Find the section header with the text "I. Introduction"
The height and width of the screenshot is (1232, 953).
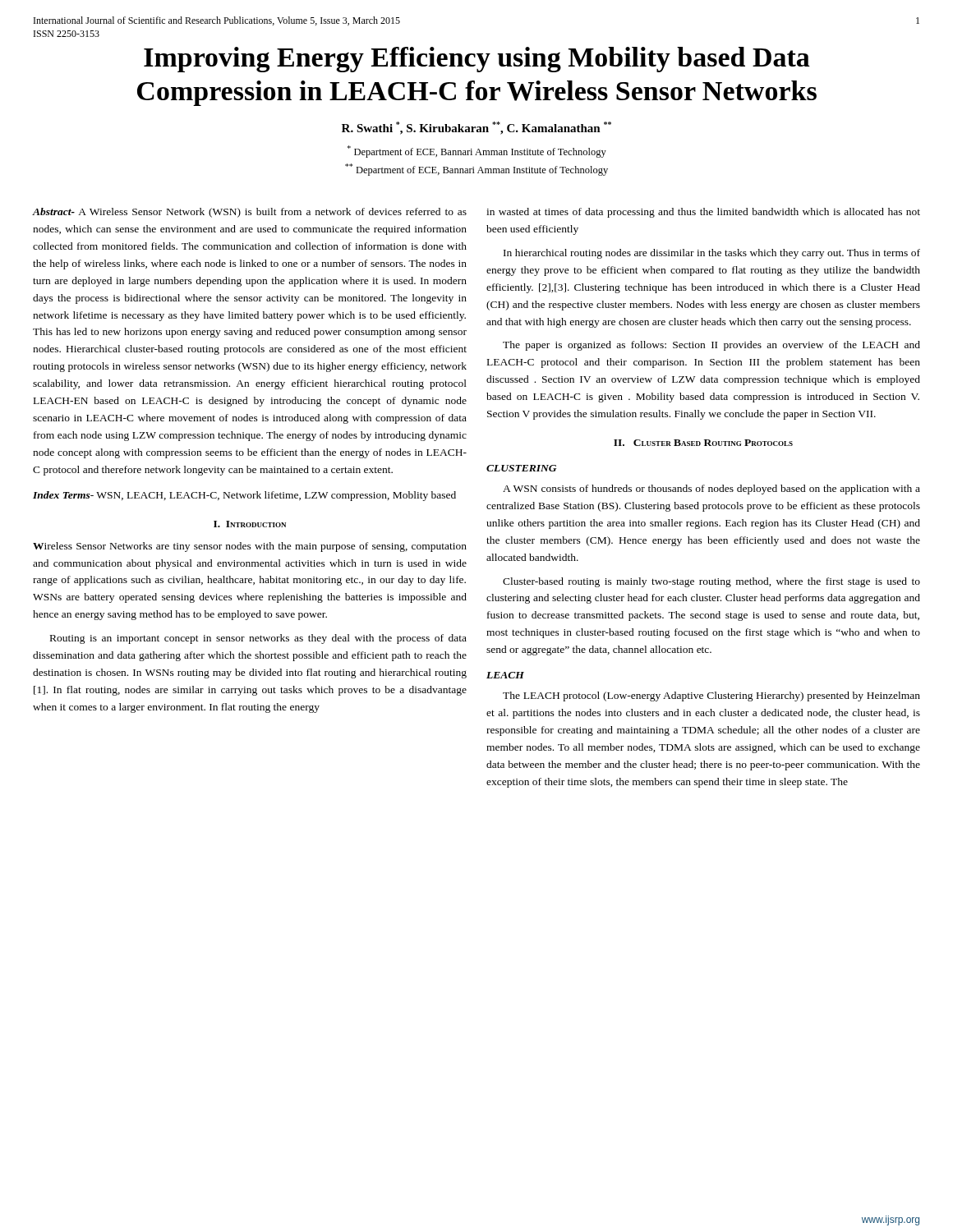point(250,523)
